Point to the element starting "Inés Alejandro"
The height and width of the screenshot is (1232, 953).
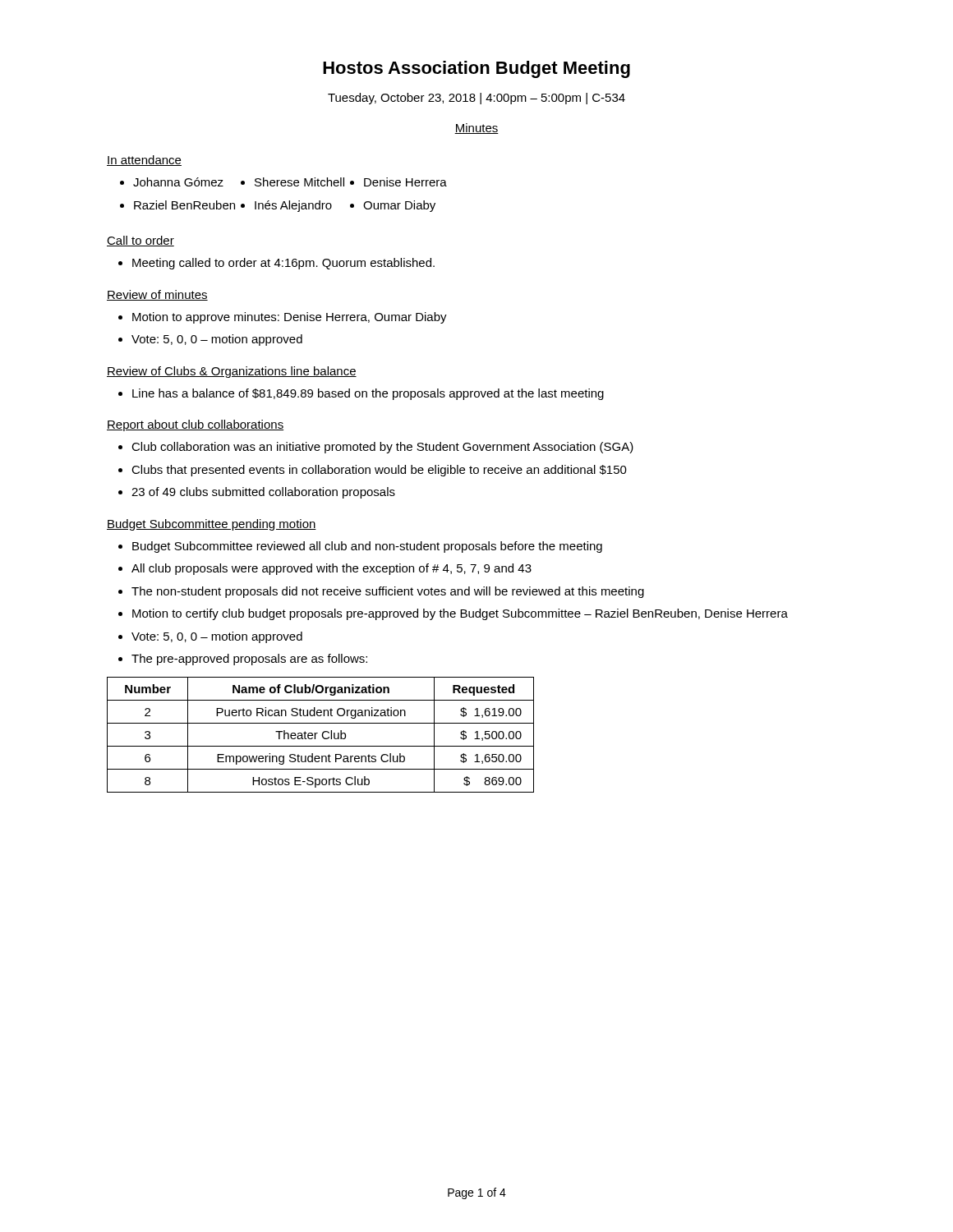click(x=293, y=205)
